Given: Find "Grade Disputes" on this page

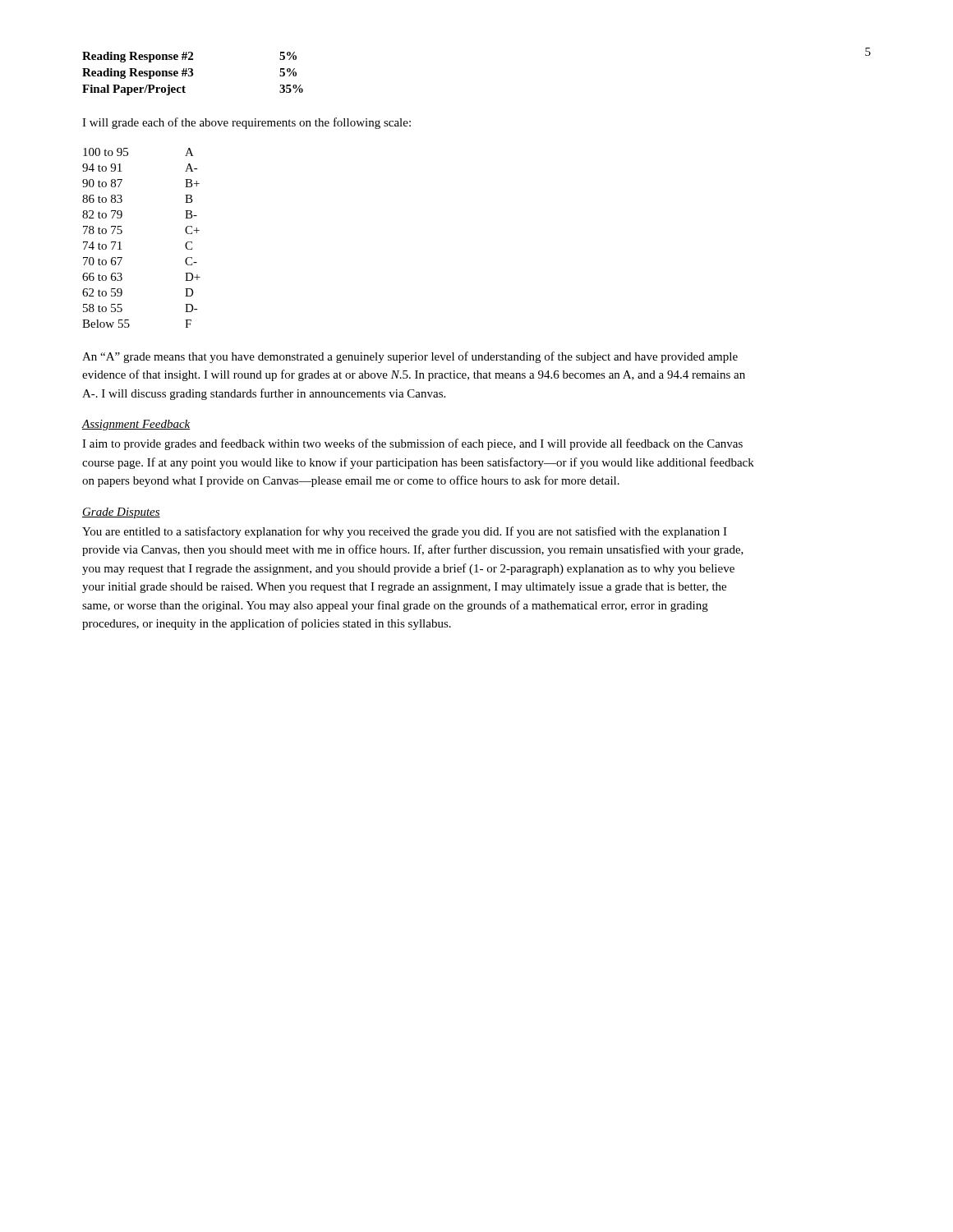Looking at the screenshot, I should [121, 511].
